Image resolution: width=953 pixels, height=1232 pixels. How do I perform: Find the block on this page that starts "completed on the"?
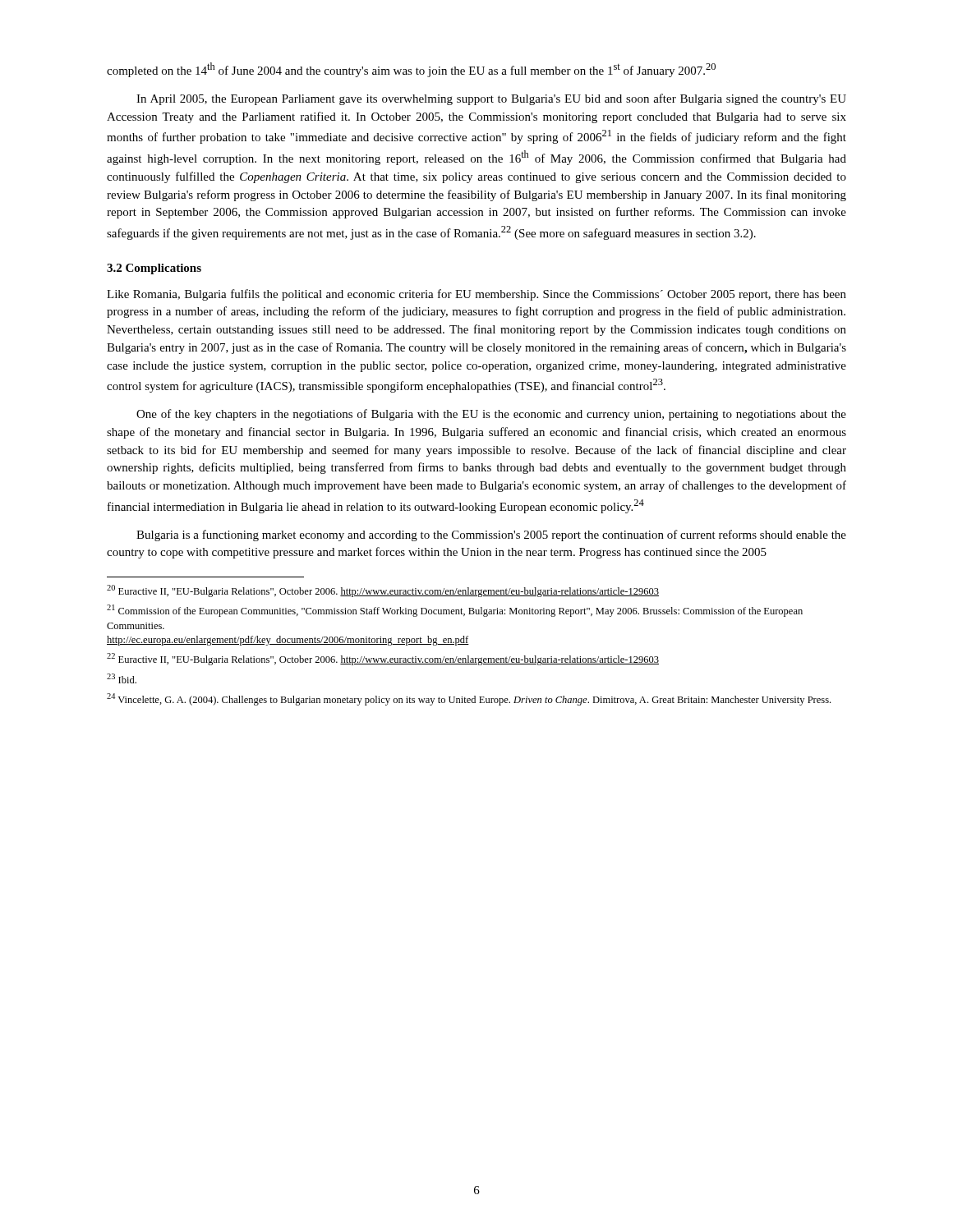click(476, 70)
